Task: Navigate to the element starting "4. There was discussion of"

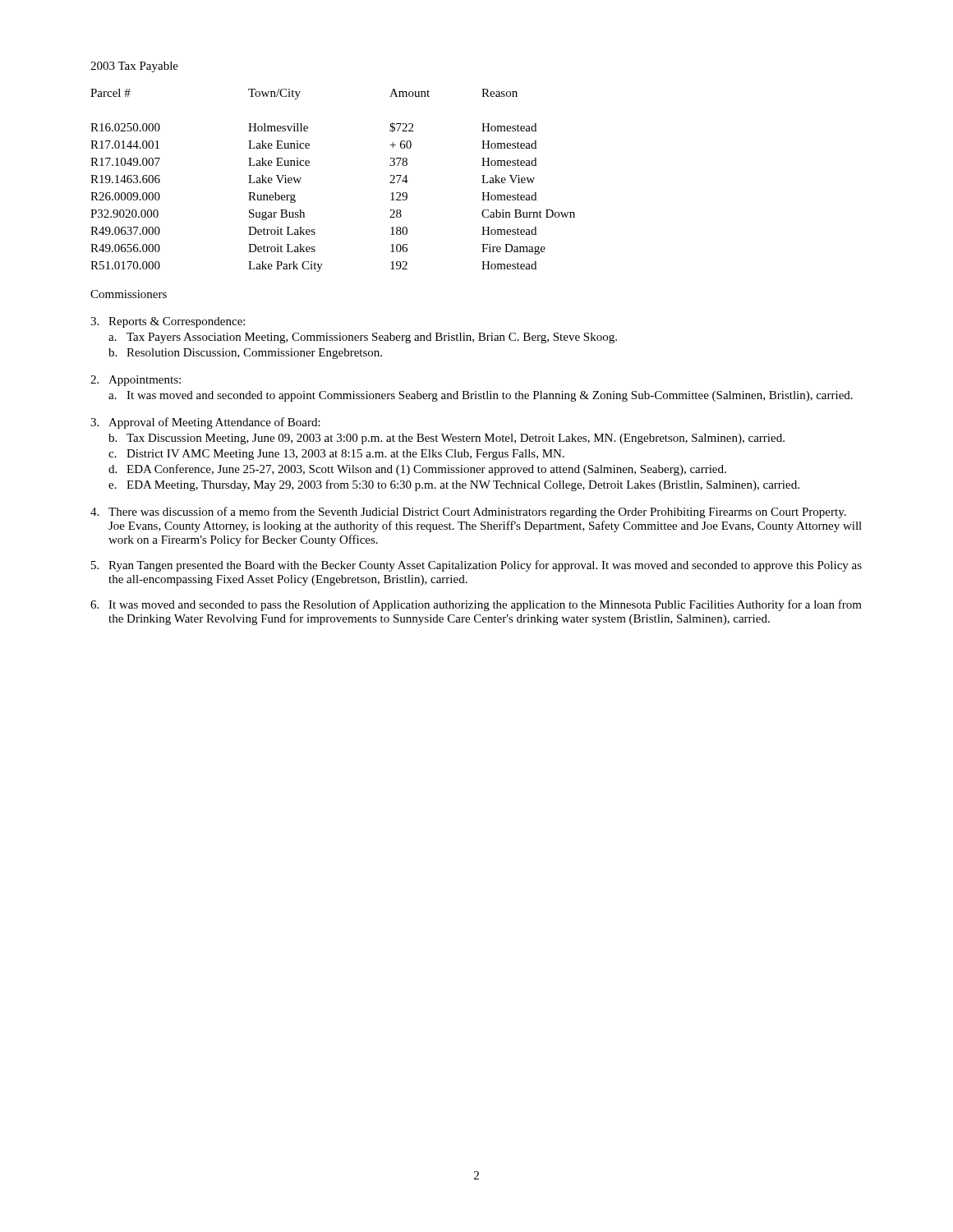Action: point(476,526)
